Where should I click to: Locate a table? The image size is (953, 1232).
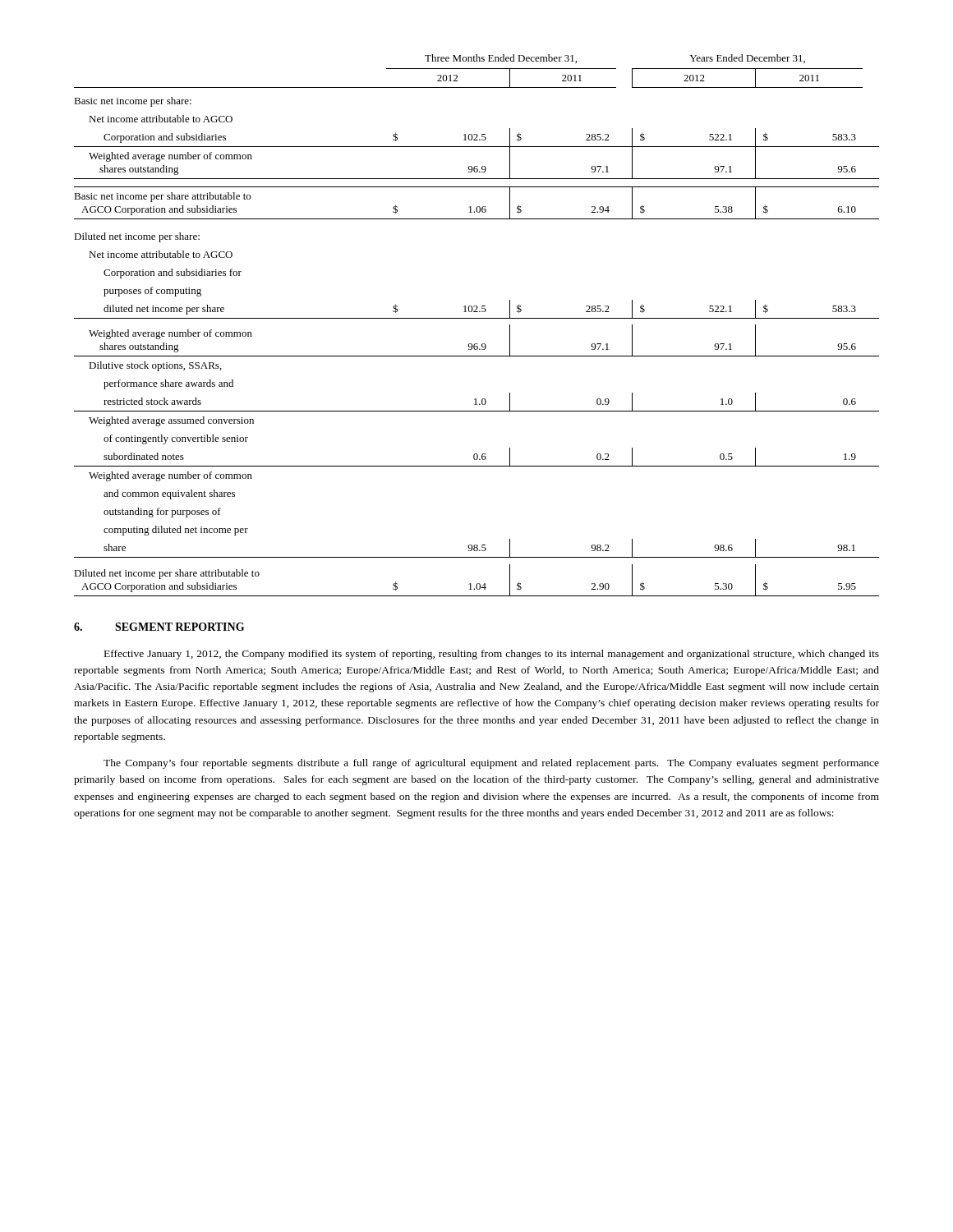pyautogui.click(x=476, y=323)
